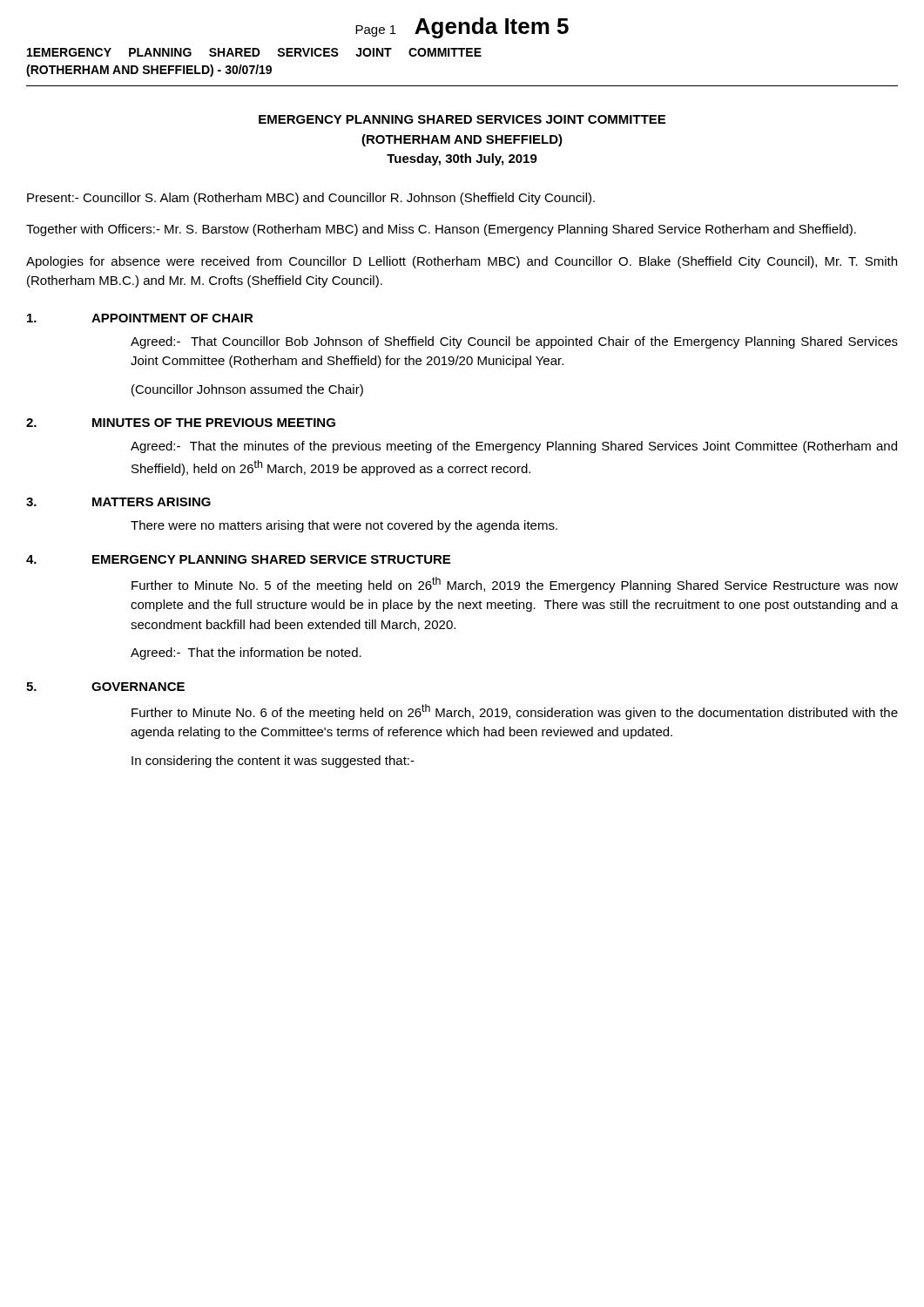The width and height of the screenshot is (924, 1307).
Task: Locate the text block with the text "Further to Minute No. 5 of"
Action: pyautogui.click(x=514, y=603)
